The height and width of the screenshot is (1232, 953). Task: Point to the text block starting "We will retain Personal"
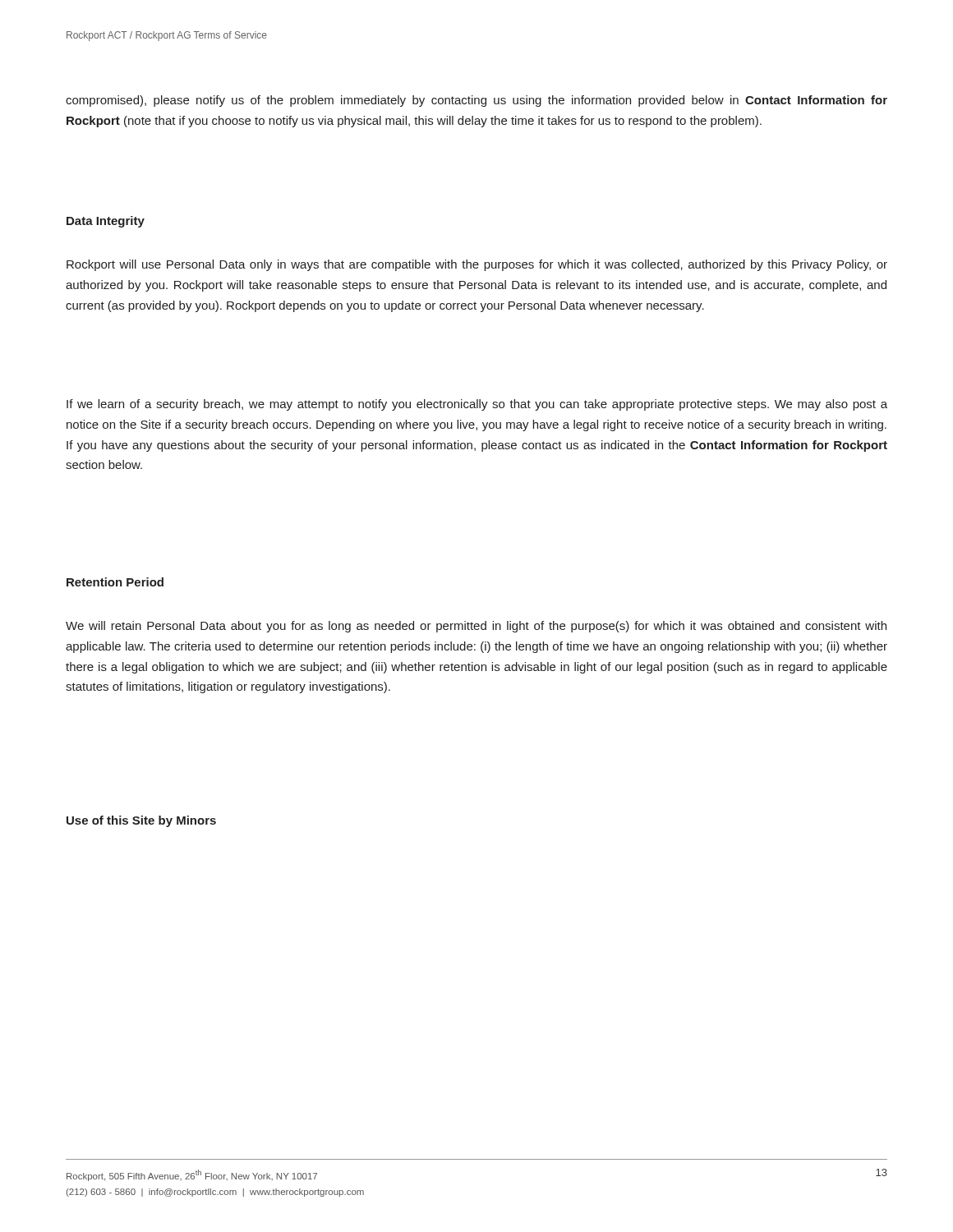tap(476, 656)
